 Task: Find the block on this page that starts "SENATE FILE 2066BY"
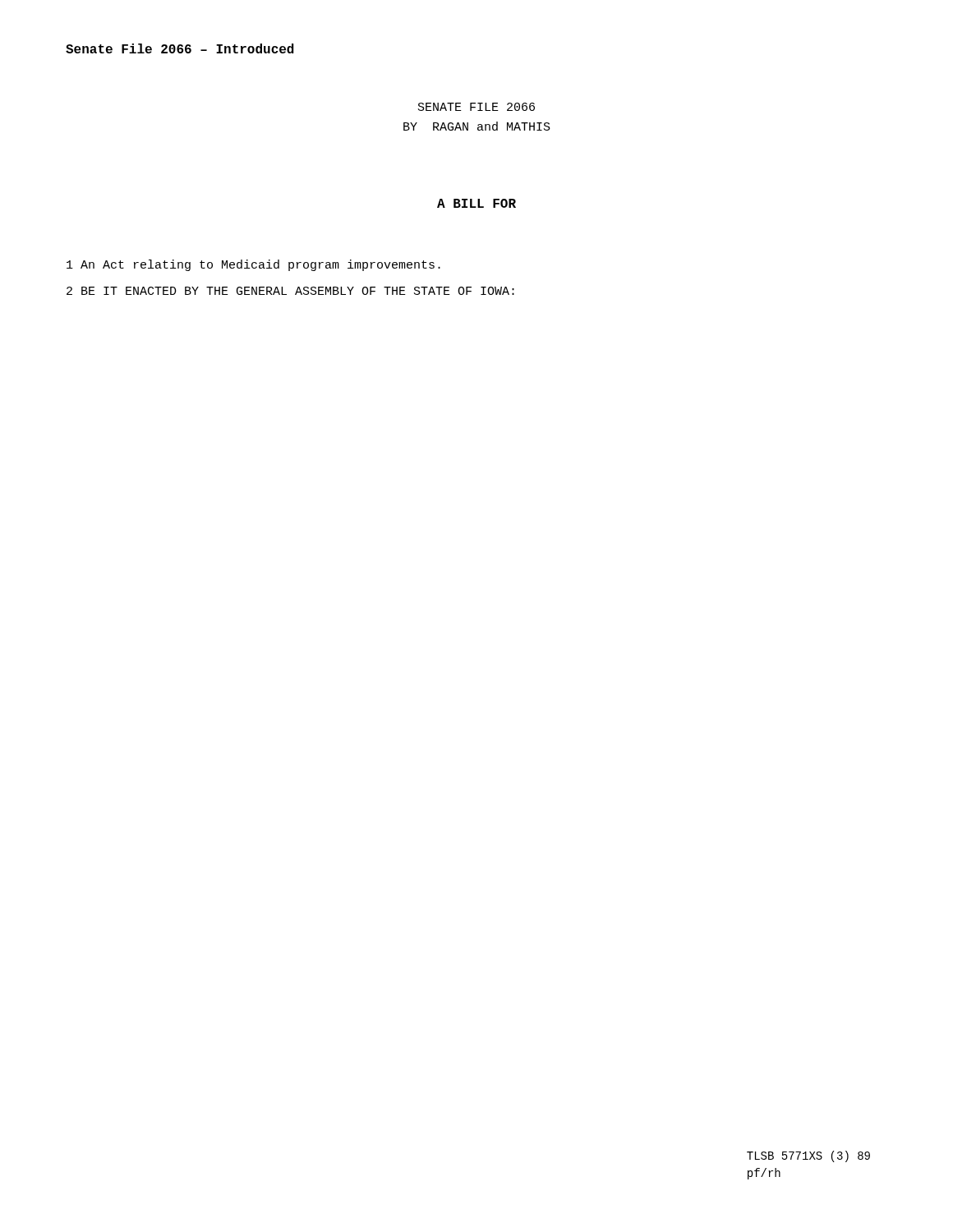[476, 118]
